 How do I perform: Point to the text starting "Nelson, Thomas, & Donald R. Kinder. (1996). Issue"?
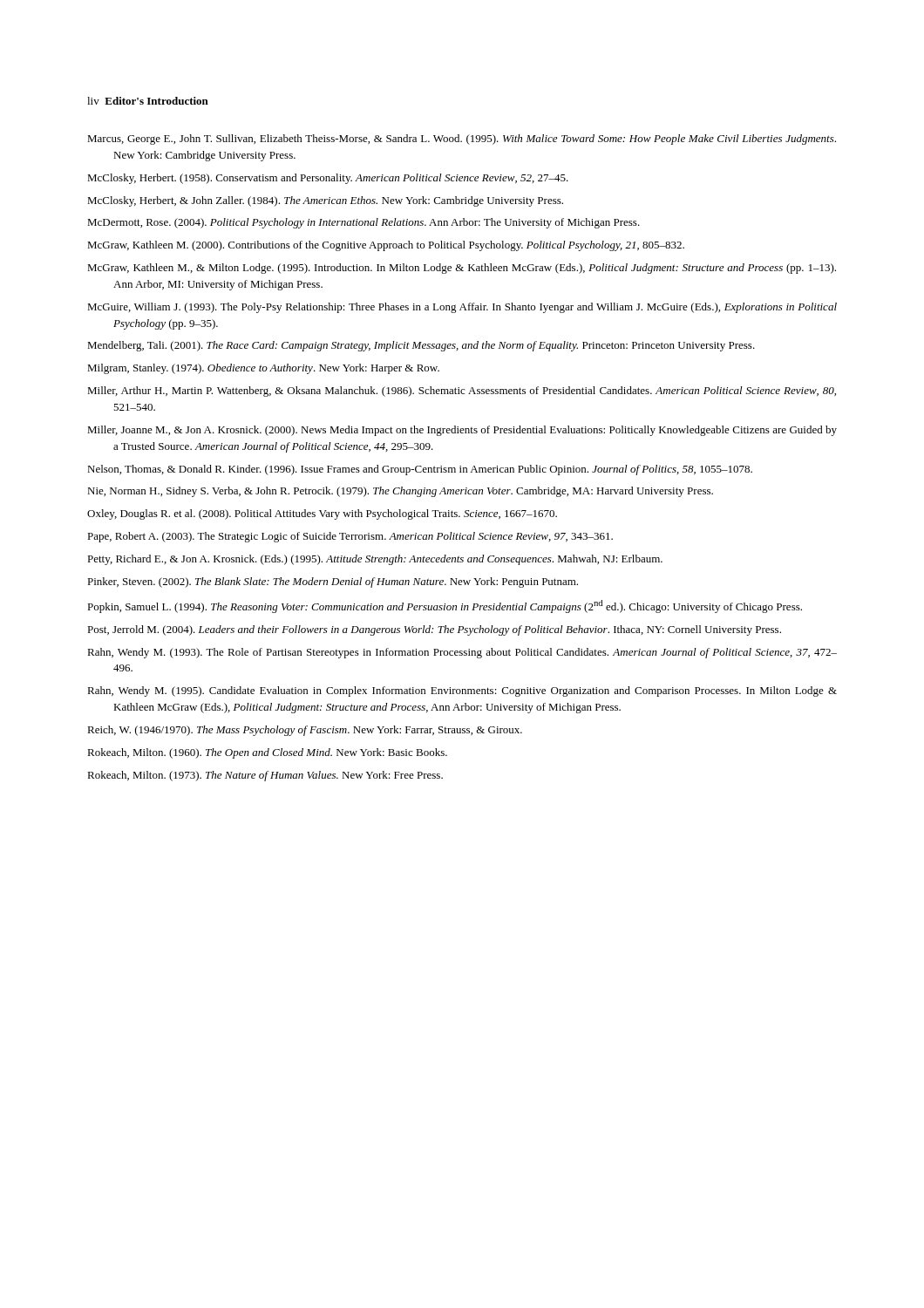[x=420, y=468]
